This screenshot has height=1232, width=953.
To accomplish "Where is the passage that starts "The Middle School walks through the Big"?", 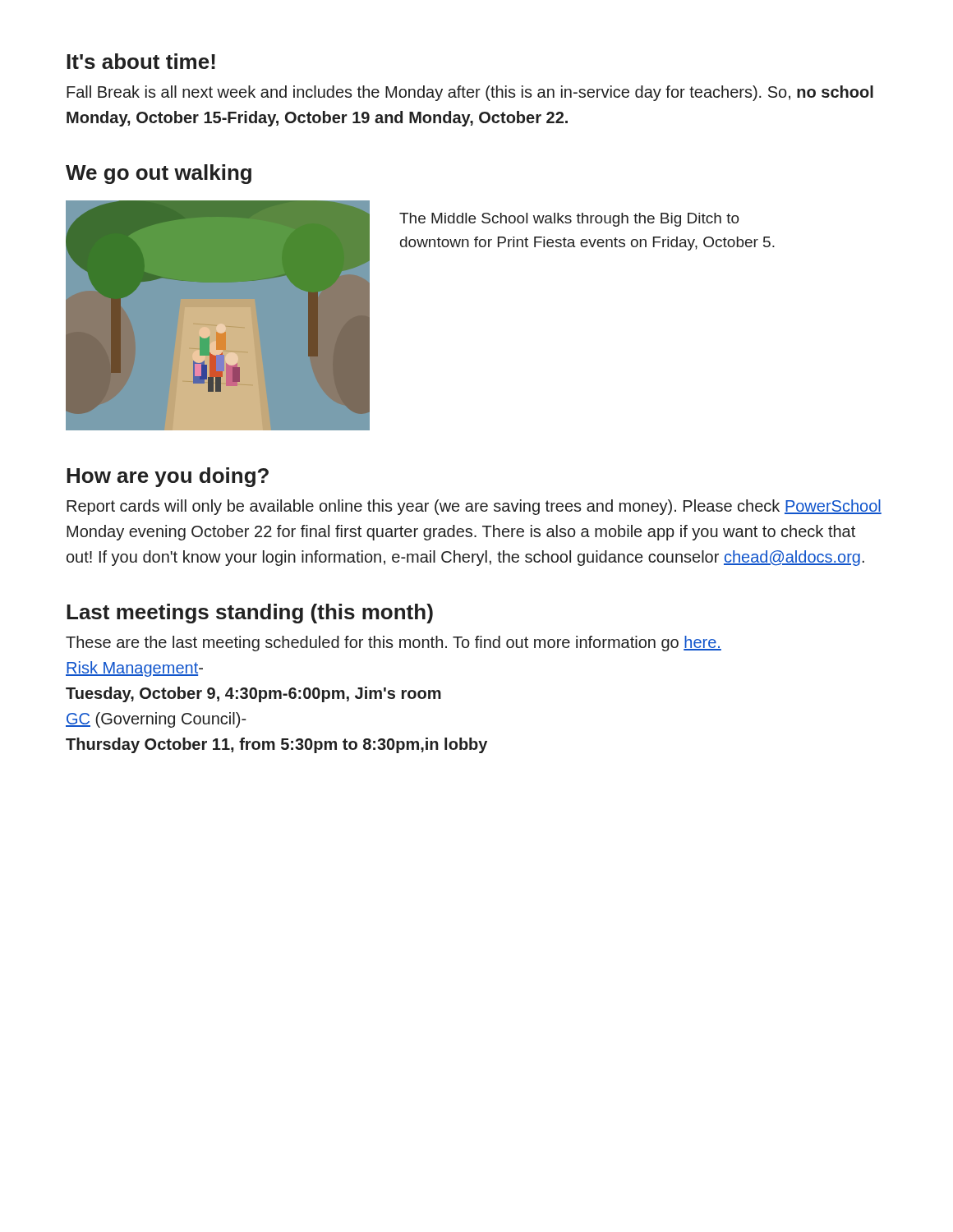I will click(x=587, y=230).
